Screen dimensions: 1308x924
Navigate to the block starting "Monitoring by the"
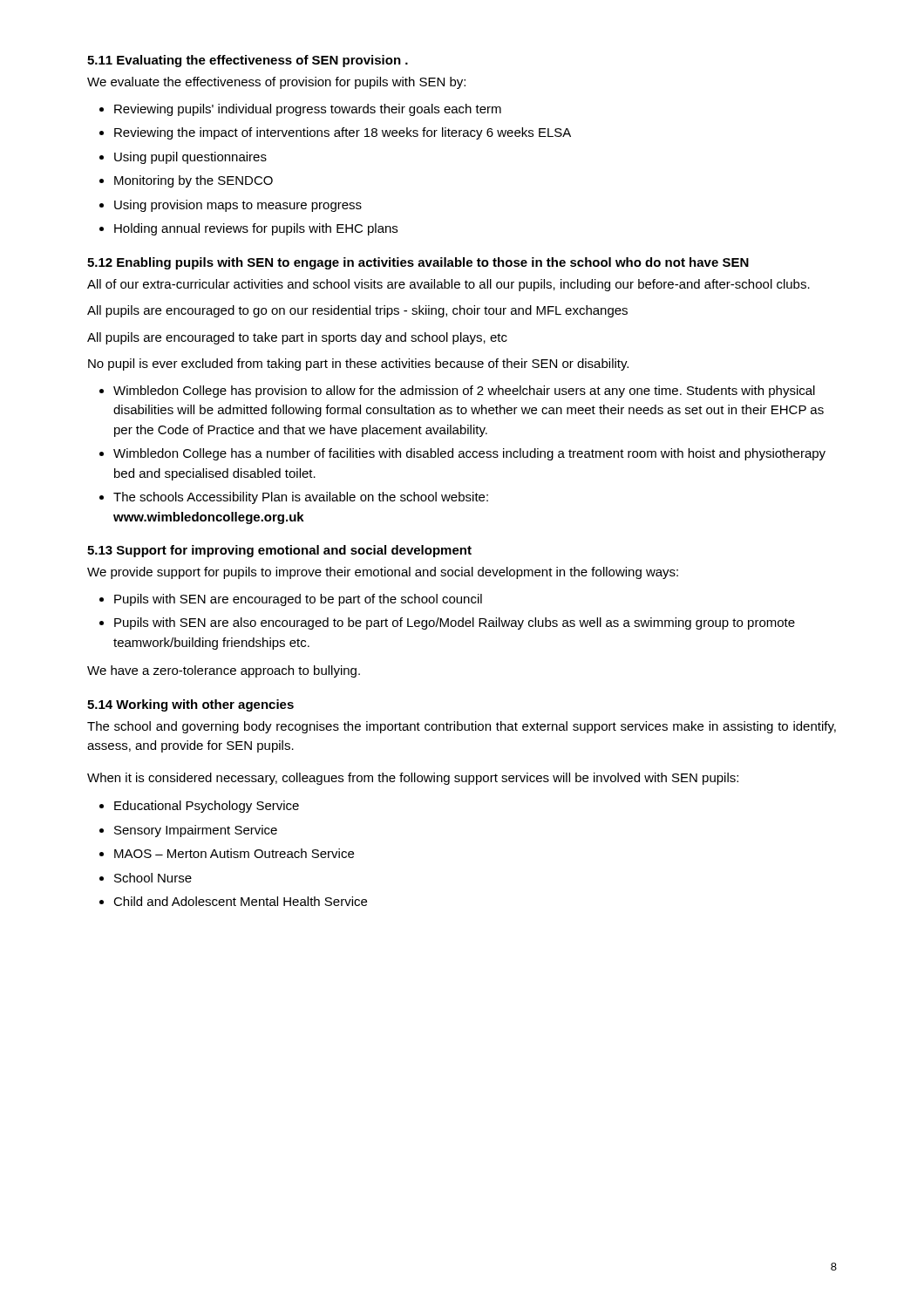coord(193,180)
